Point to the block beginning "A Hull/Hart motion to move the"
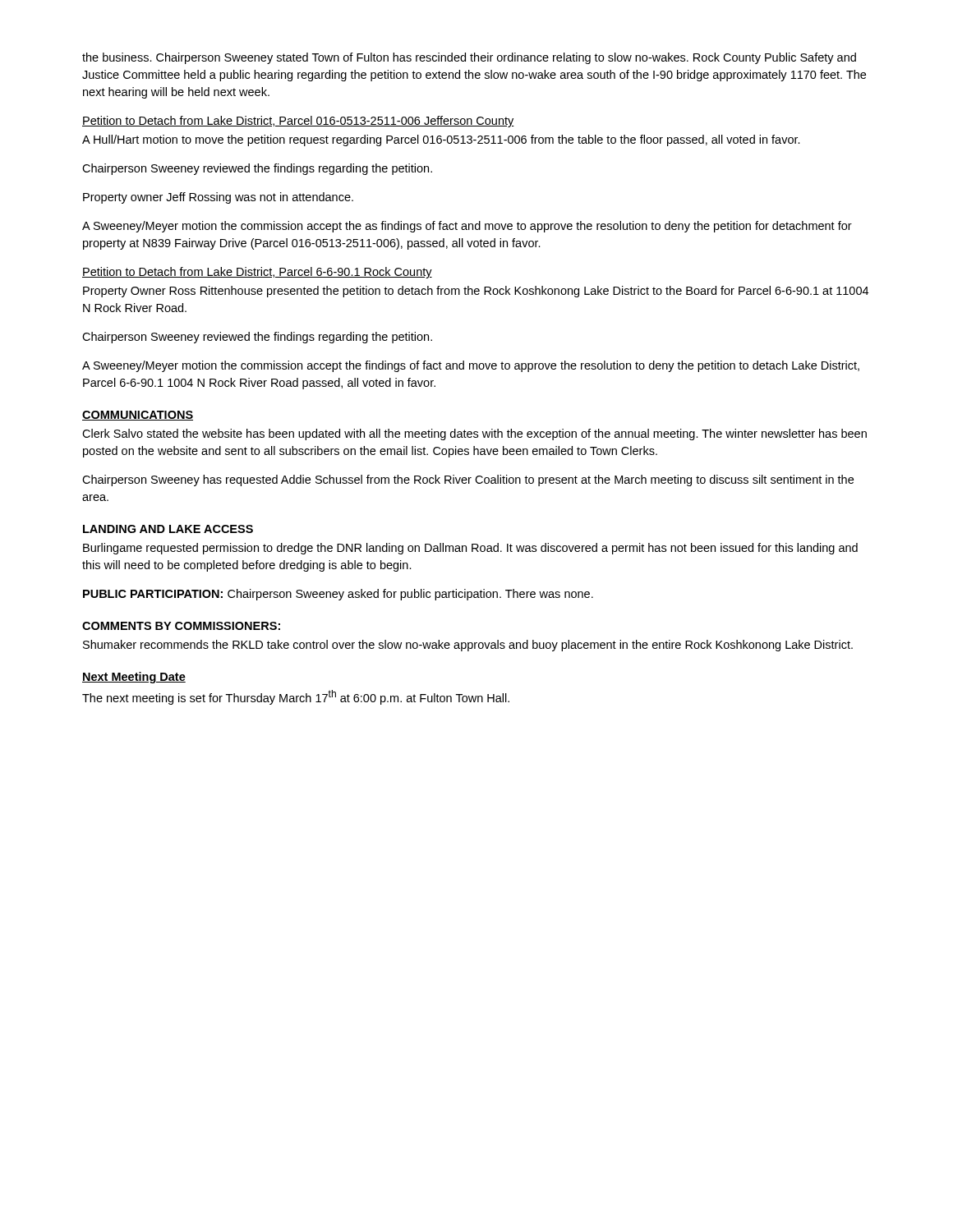 pyautogui.click(x=441, y=140)
